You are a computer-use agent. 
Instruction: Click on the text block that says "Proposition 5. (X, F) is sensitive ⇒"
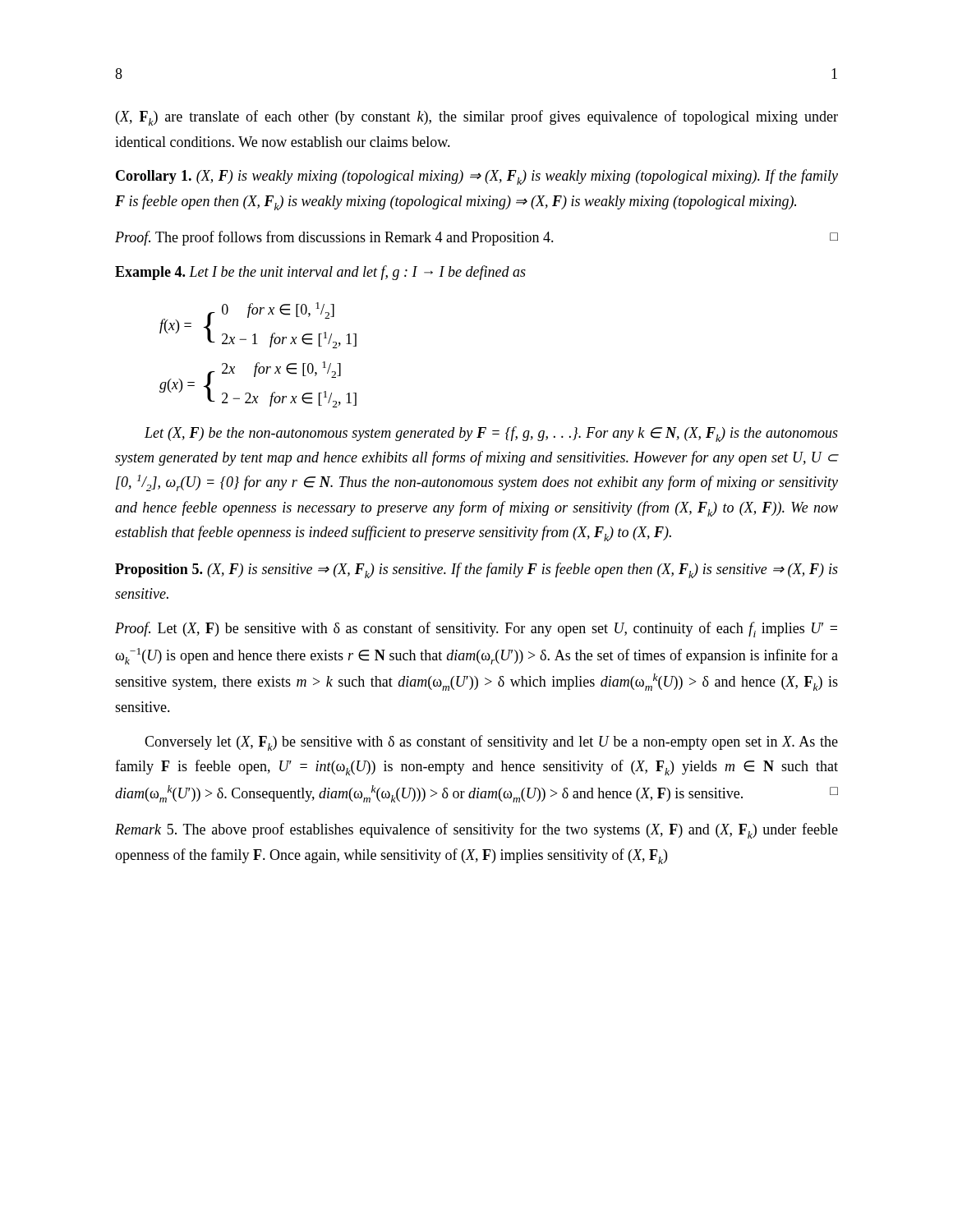pyautogui.click(x=476, y=582)
